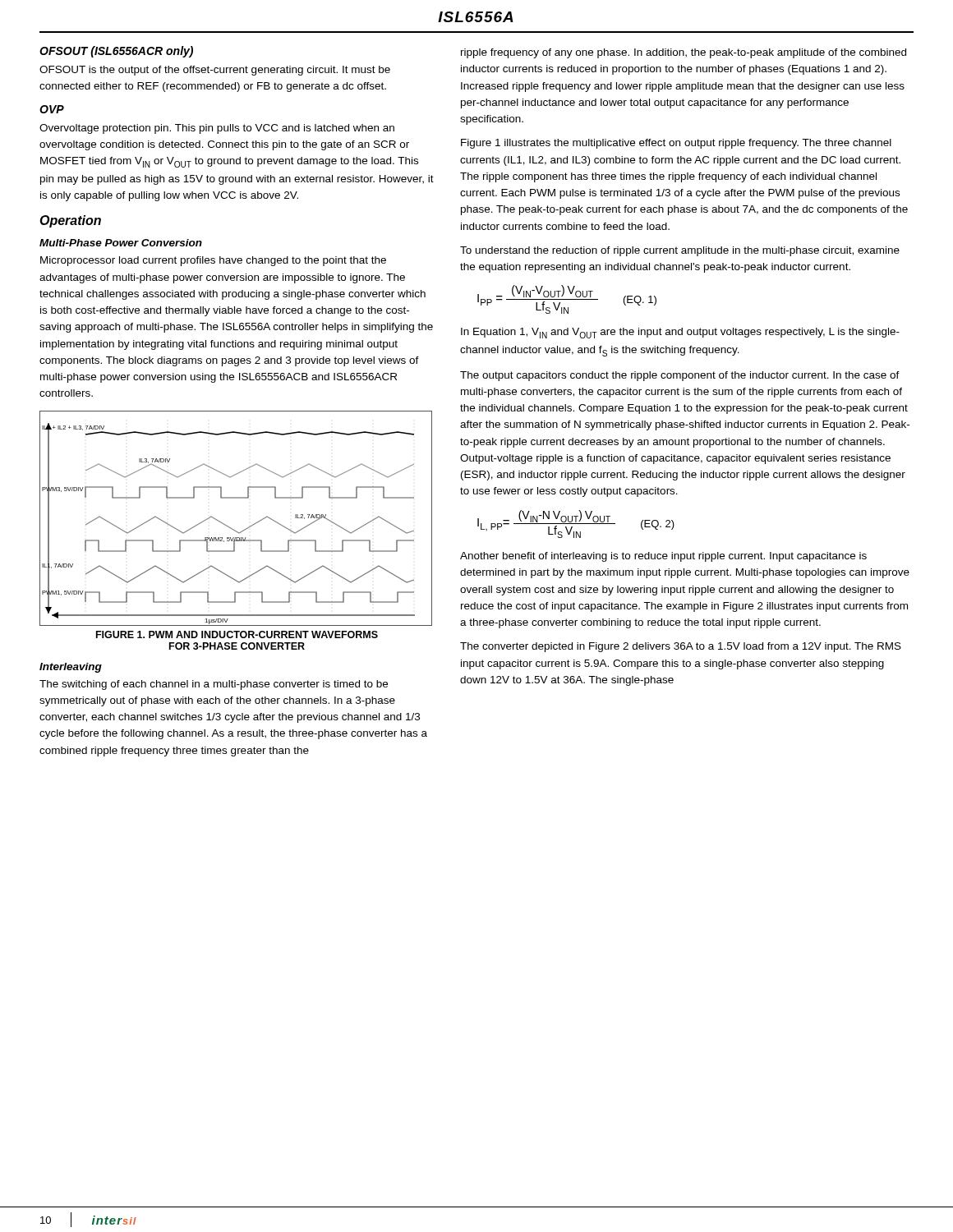The image size is (953, 1232).
Task: Find the block on this page that starts "In Equation 1, VIN and VOUT"
Action: (680, 341)
